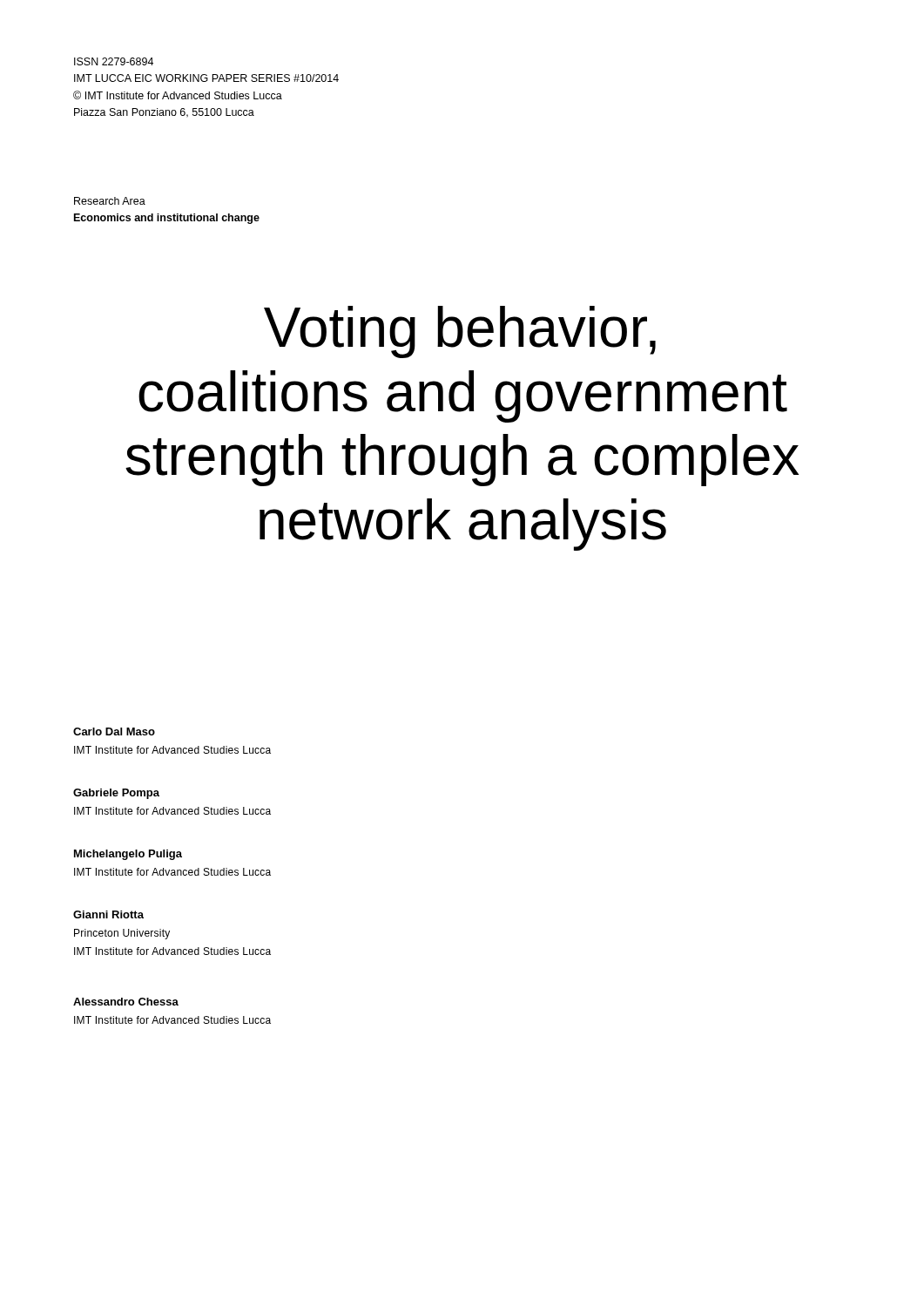Locate the text block that reads "ISSN 2279-6894 IMT LUCCA EIC WORKING"
Image resolution: width=924 pixels, height=1307 pixels.
(x=206, y=87)
